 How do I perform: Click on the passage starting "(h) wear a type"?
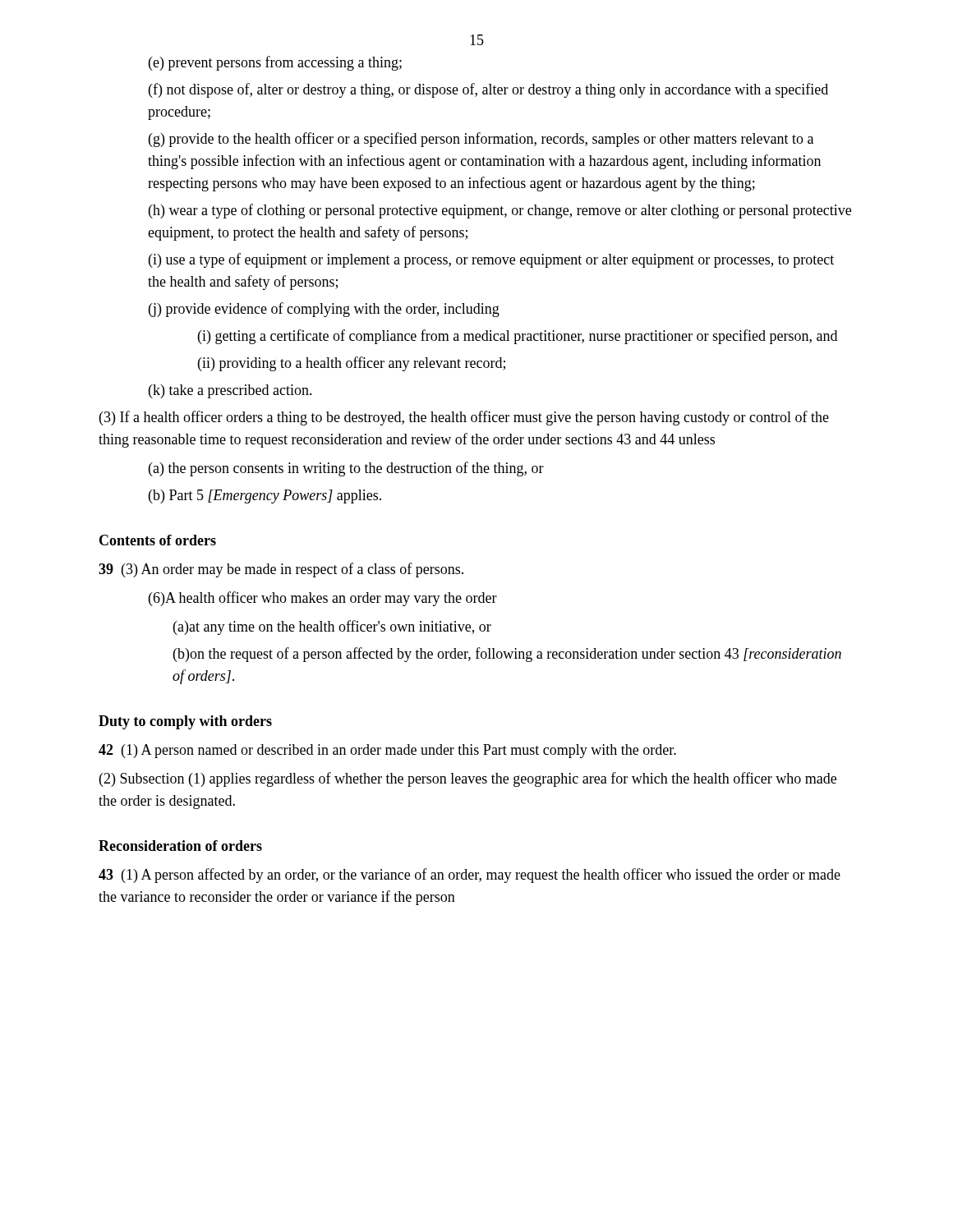tap(500, 221)
